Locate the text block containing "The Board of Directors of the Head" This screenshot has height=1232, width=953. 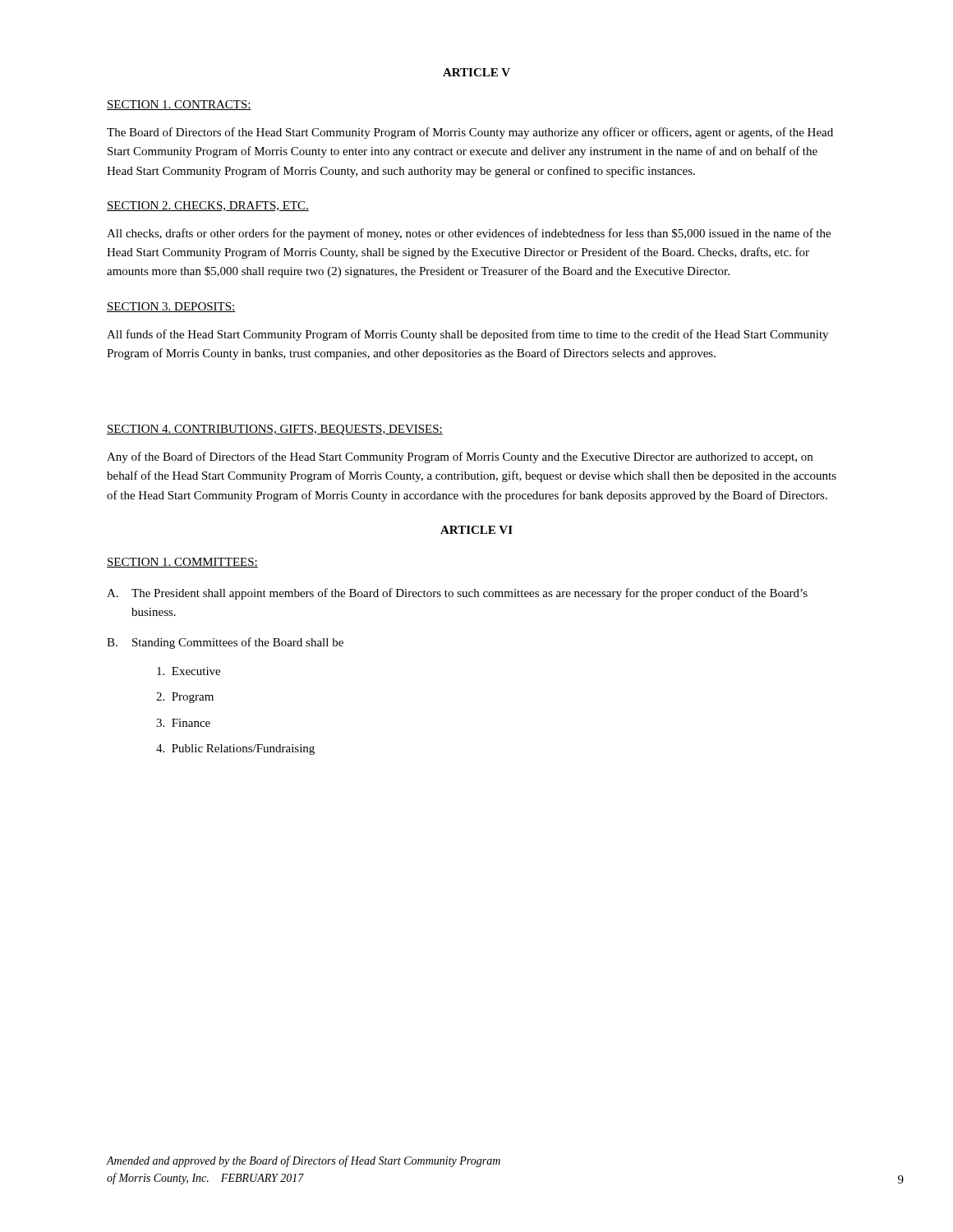[470, 151]
